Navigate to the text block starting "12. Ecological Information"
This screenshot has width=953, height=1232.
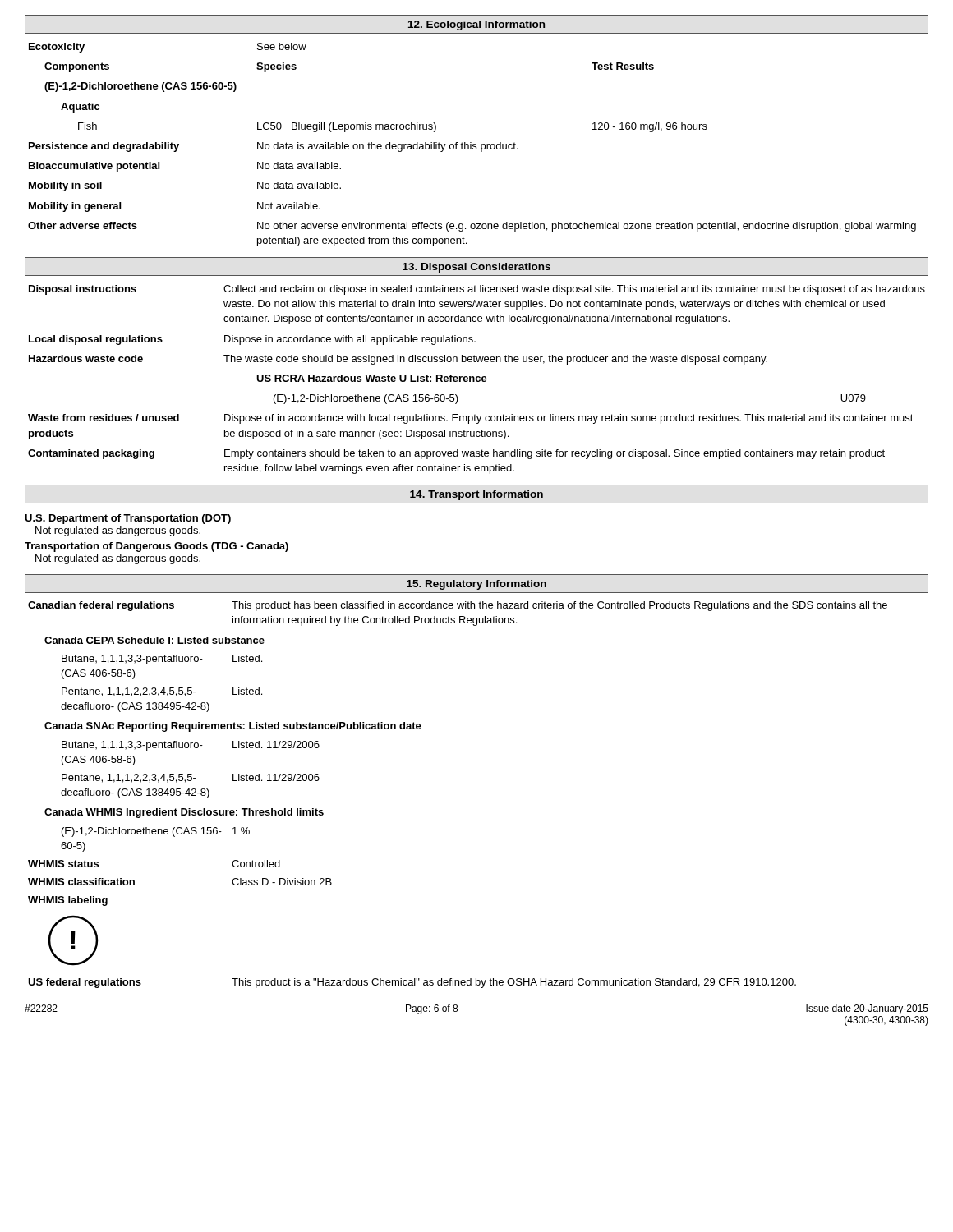[x=476, y=24]
